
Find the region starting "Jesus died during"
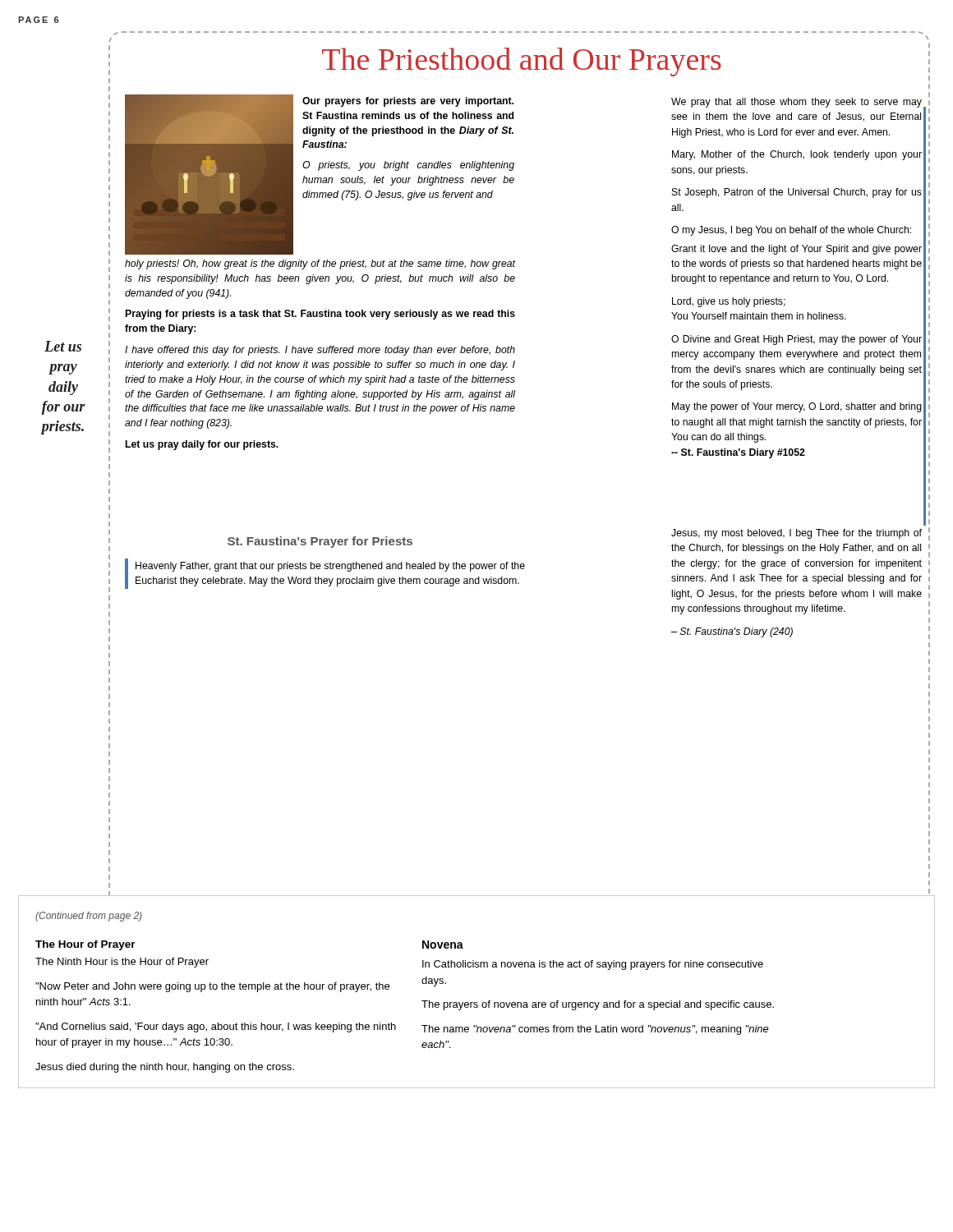pyautogui.click(x=165, y=1066)
